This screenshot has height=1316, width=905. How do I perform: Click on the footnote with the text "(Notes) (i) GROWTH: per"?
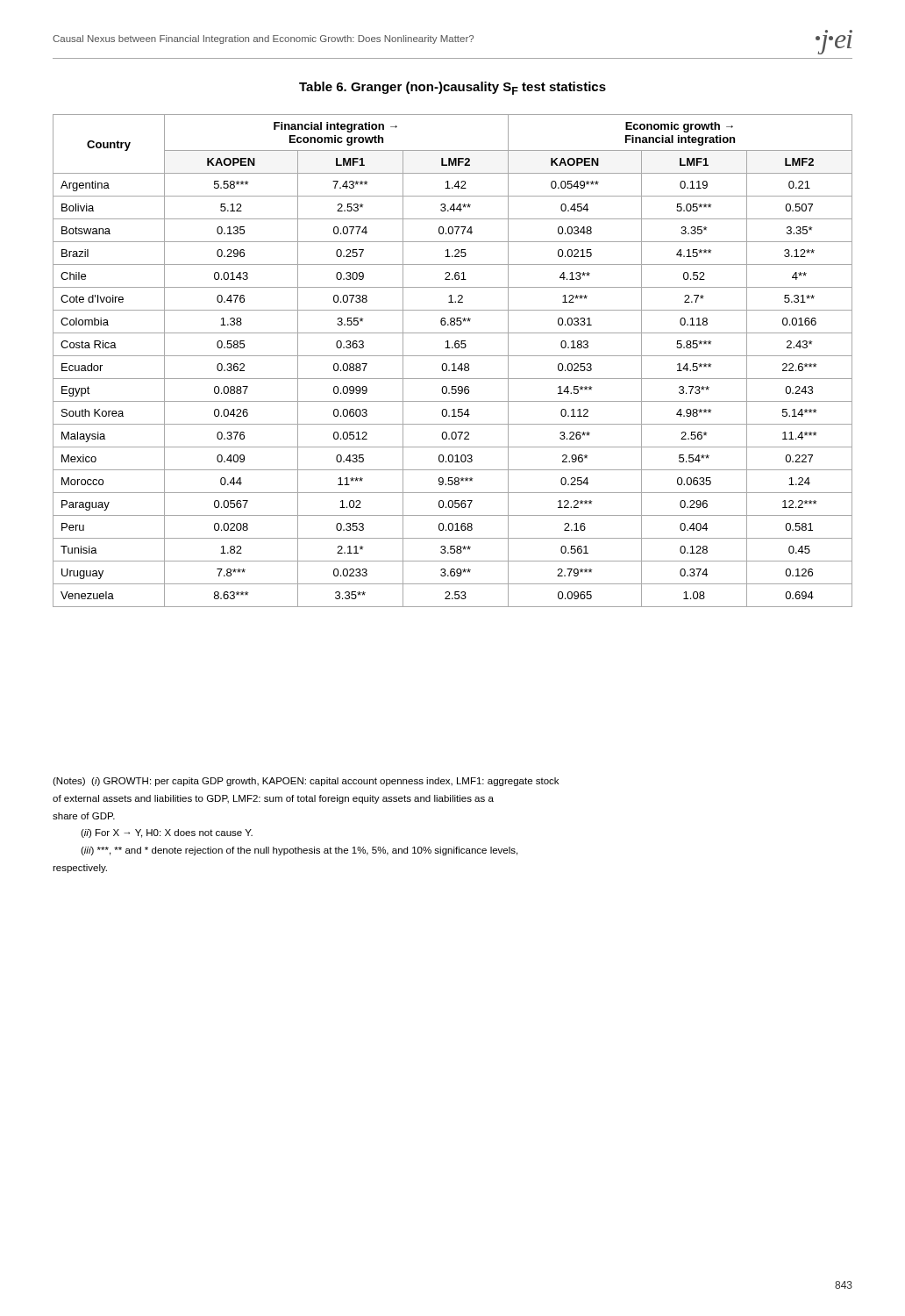coord(306,782)
